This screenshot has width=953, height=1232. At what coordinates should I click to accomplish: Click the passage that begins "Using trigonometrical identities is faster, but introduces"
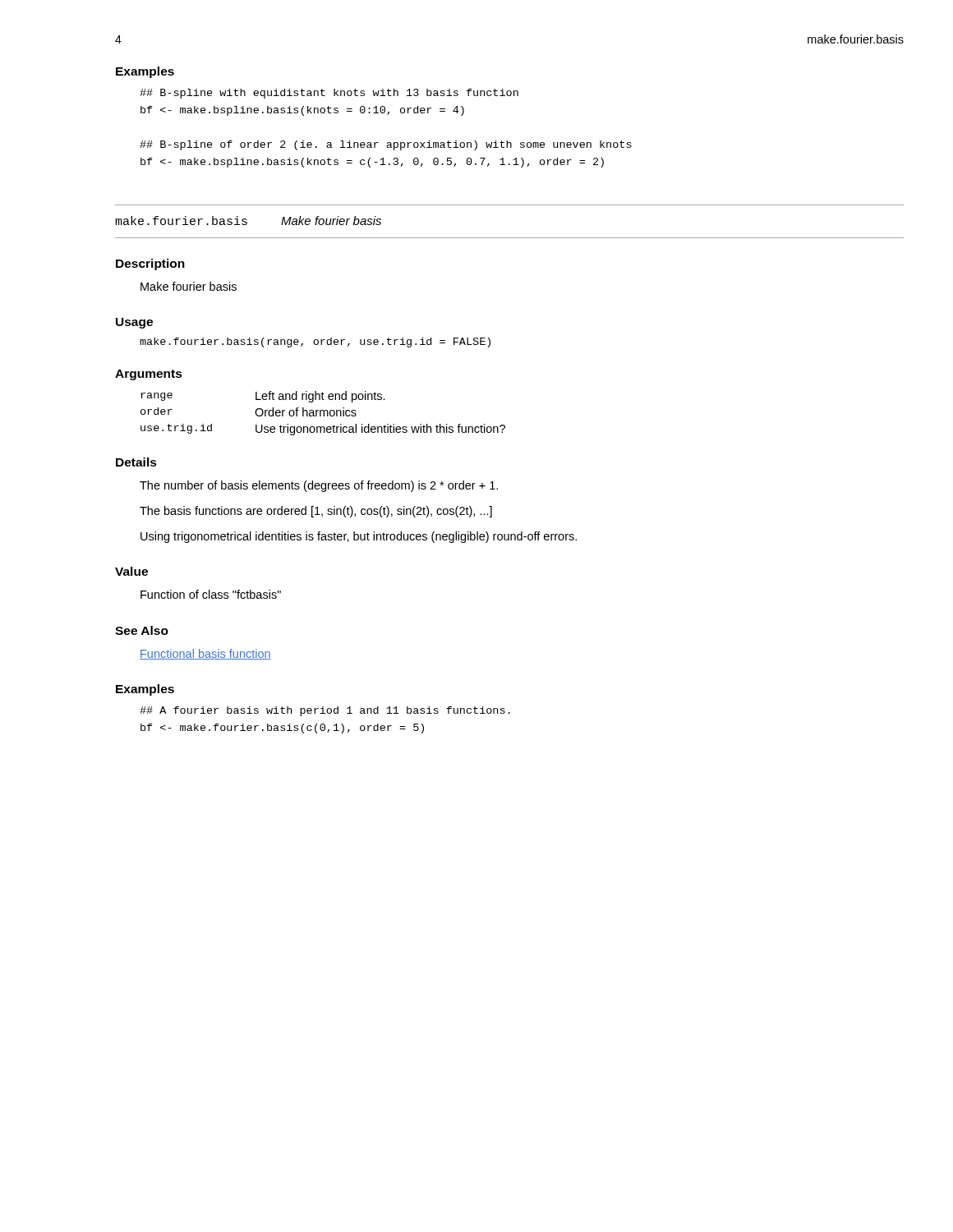point(359,536)
